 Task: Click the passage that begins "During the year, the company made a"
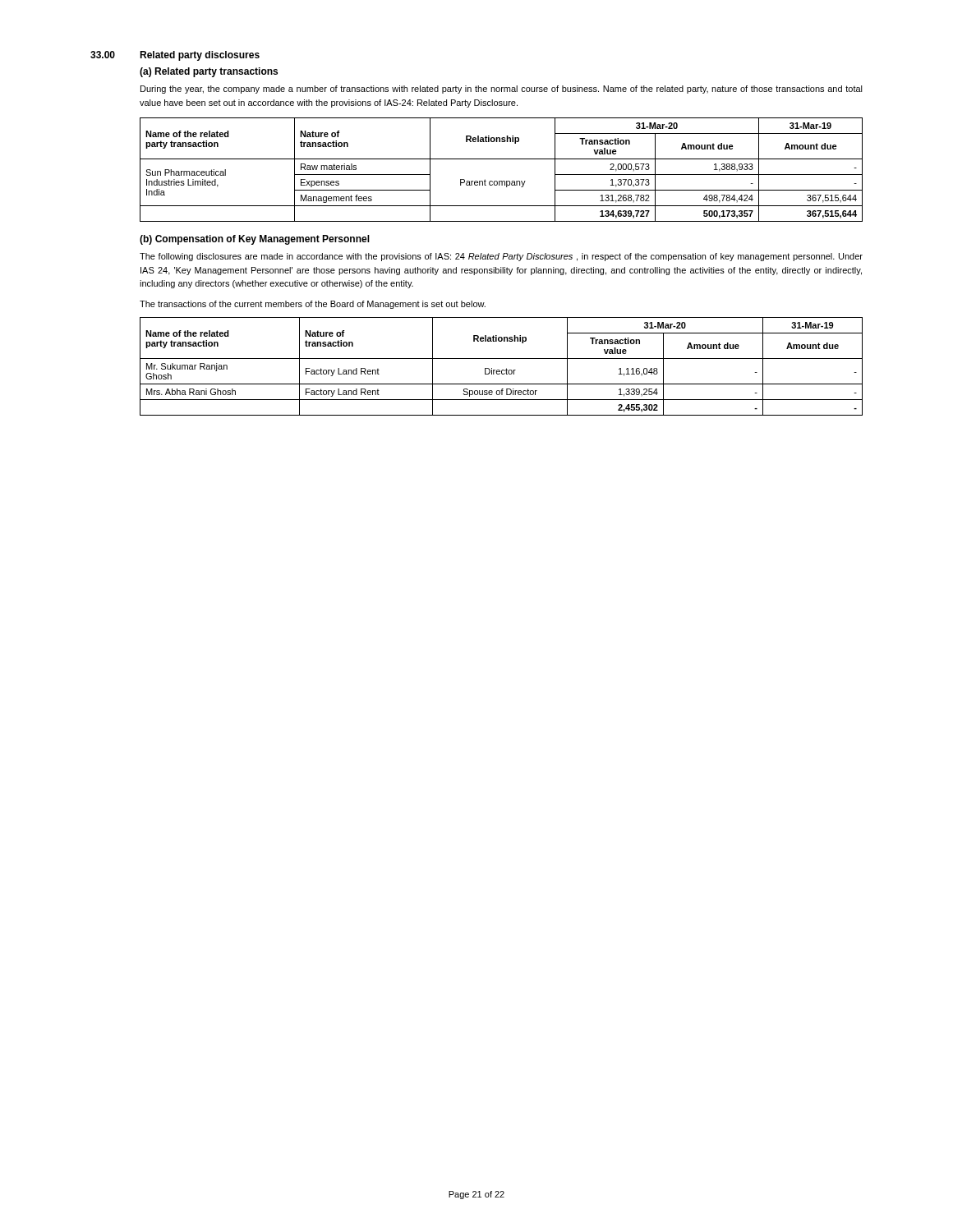click(501, 95)
